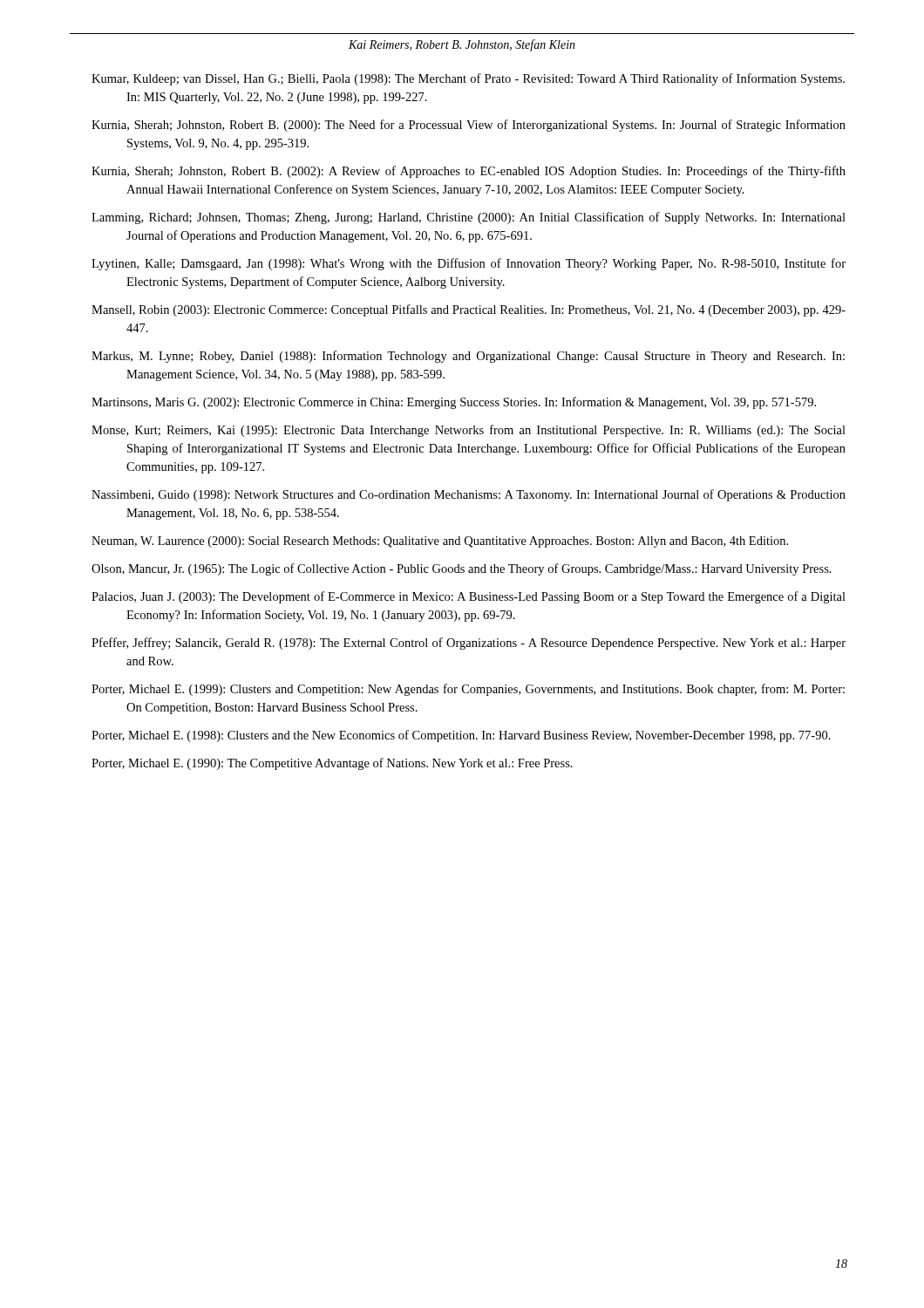924x1308 pixels.
Task: Find the list item with the text "Kumar, Kuldeep; van Dissel, Han G.;"
Action: pos(469,88)
